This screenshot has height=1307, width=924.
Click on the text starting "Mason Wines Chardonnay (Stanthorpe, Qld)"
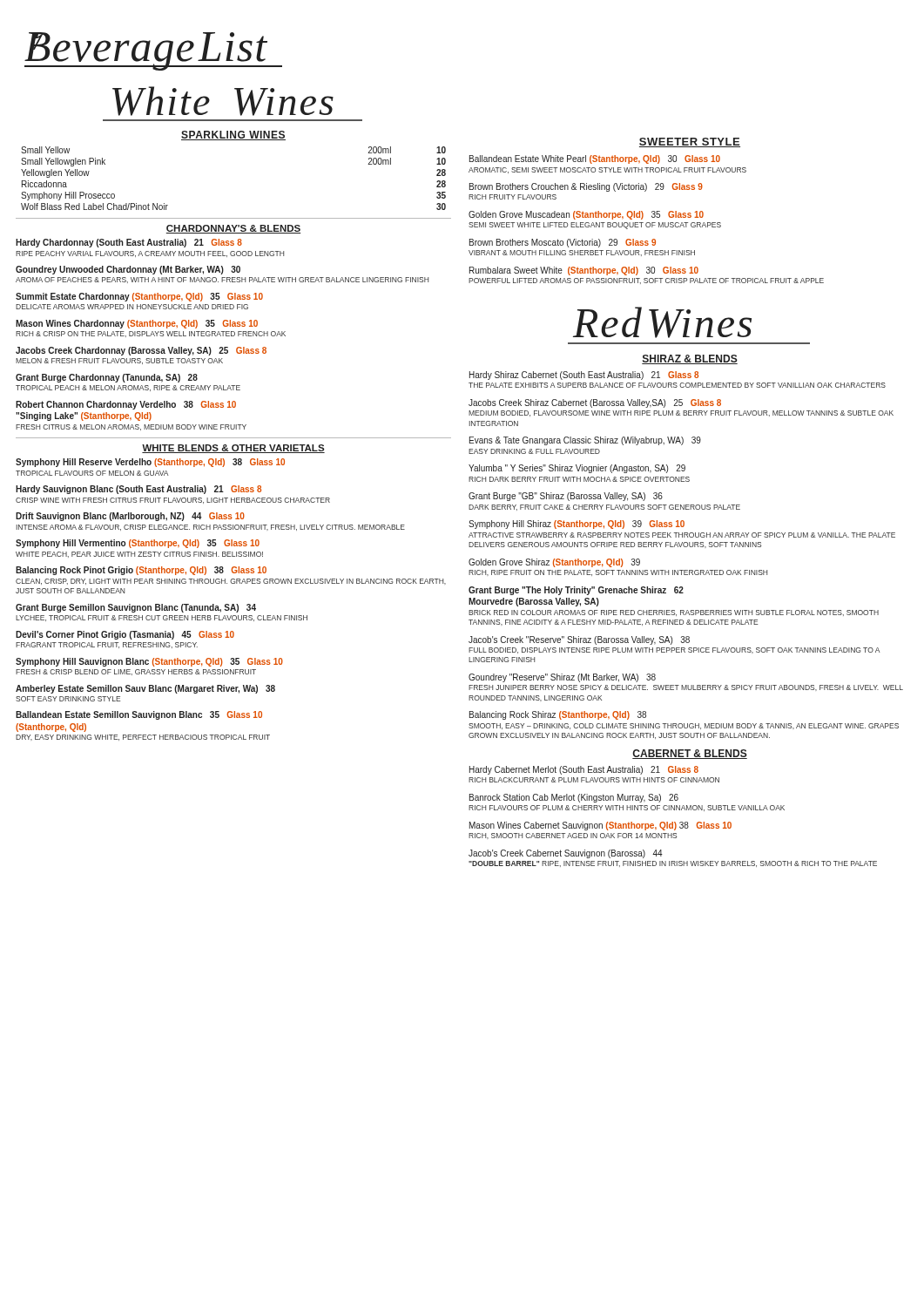(233, 329)
